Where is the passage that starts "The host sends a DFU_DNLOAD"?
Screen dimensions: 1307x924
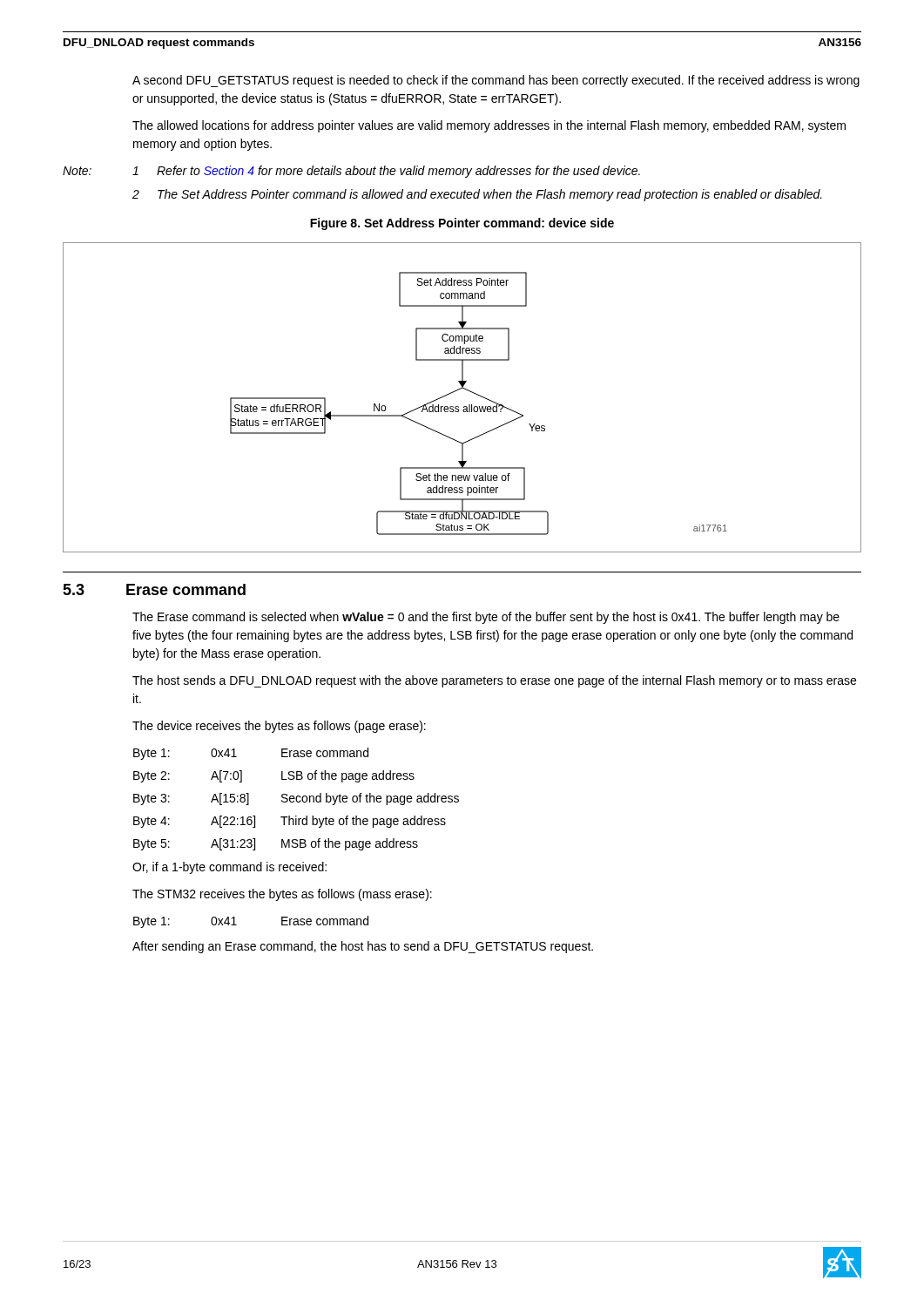[495, 690]
